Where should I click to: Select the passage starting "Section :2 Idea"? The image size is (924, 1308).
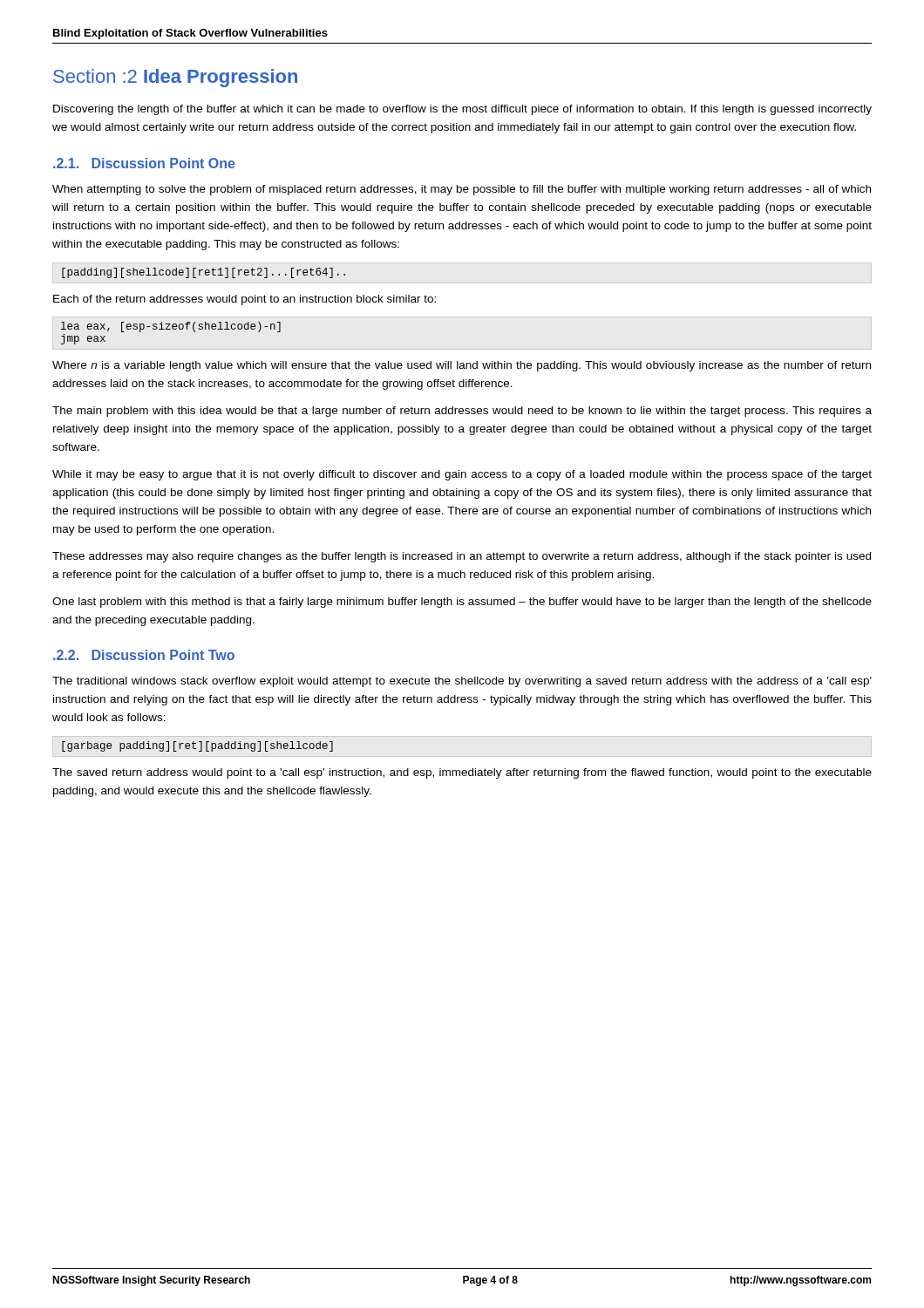tap(175, 76)
